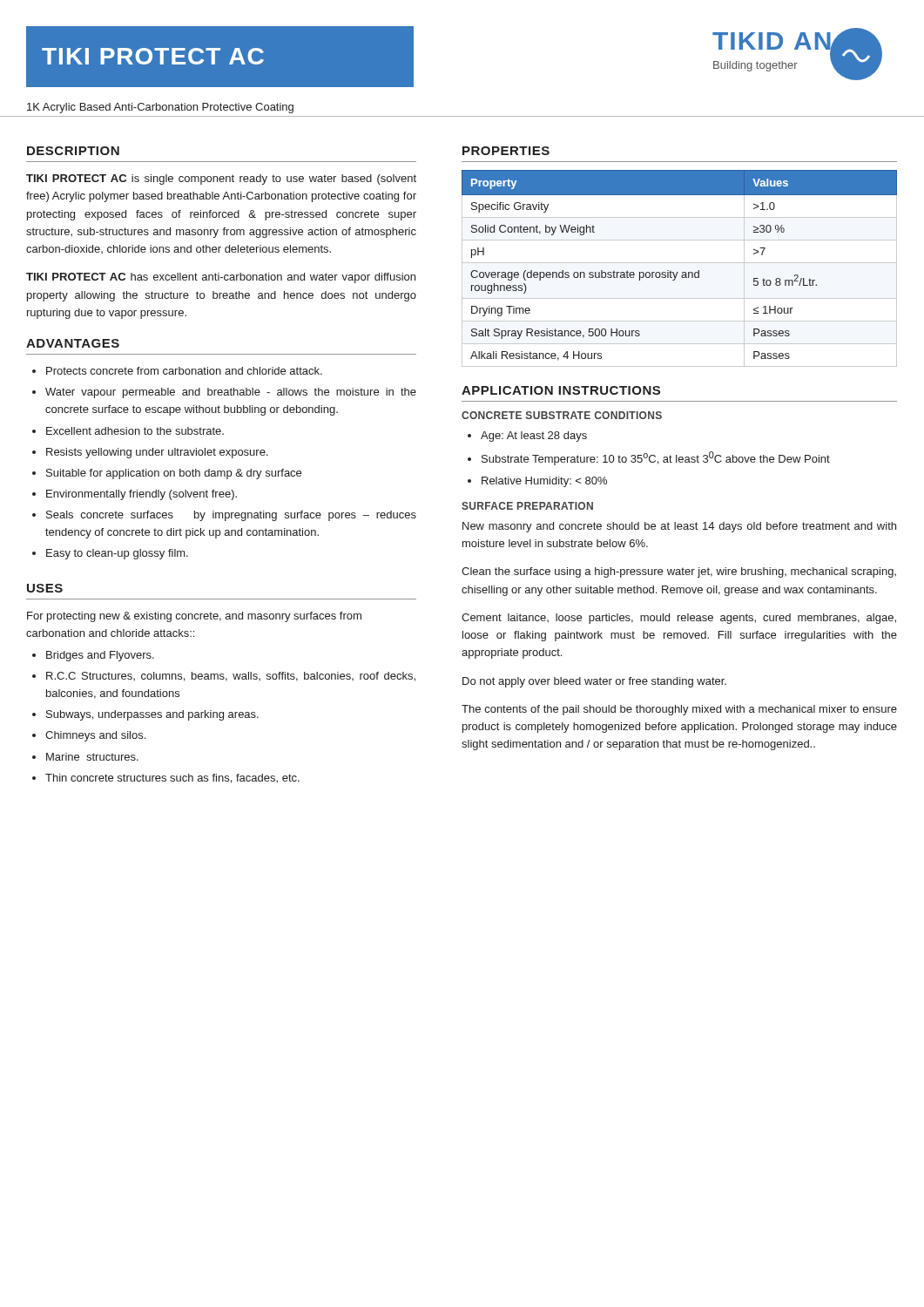Find the logo
The image size is (924, 1307).
click(x=799, y=54)
